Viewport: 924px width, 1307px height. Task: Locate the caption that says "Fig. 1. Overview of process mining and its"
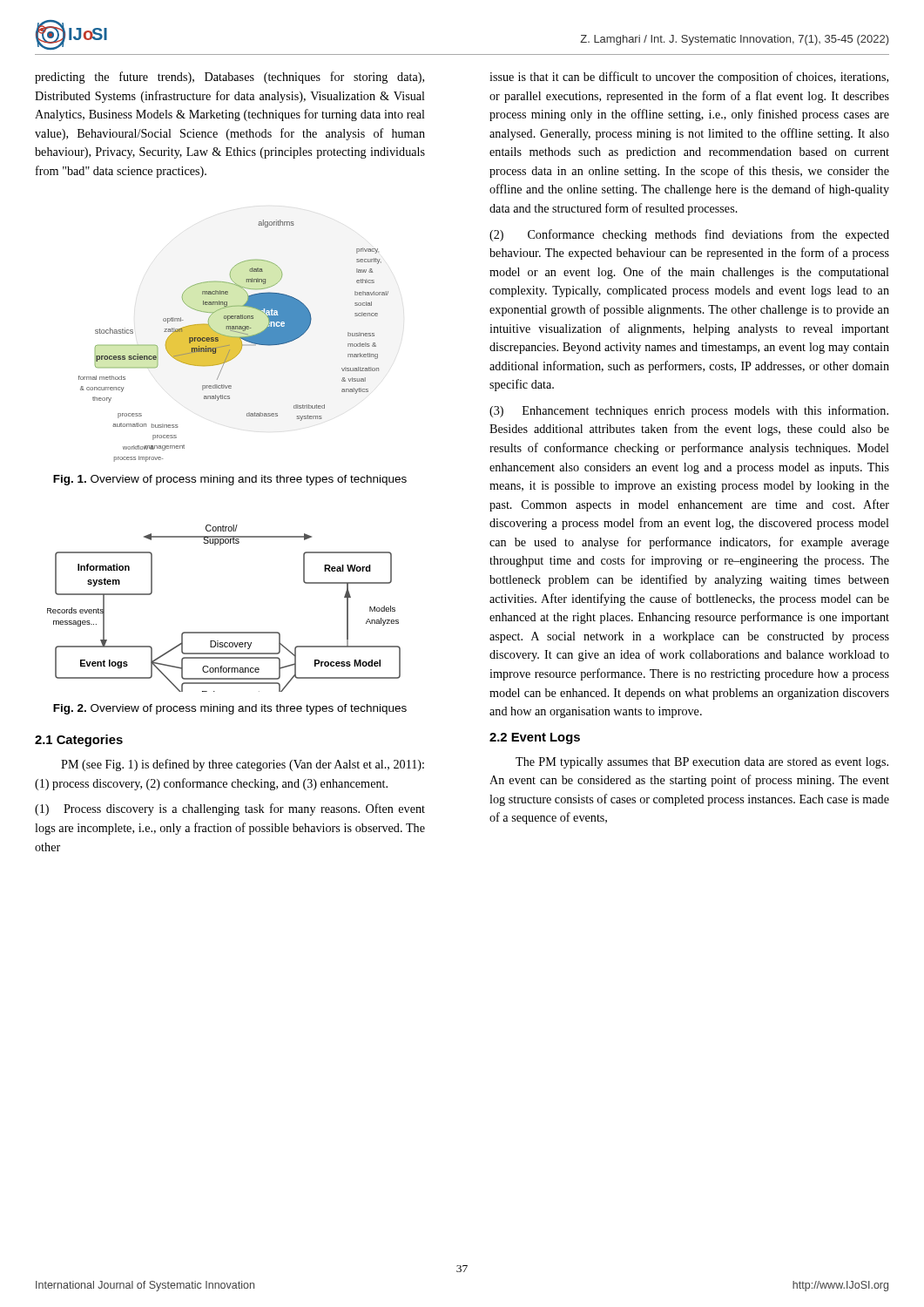[x=230, y=479]
